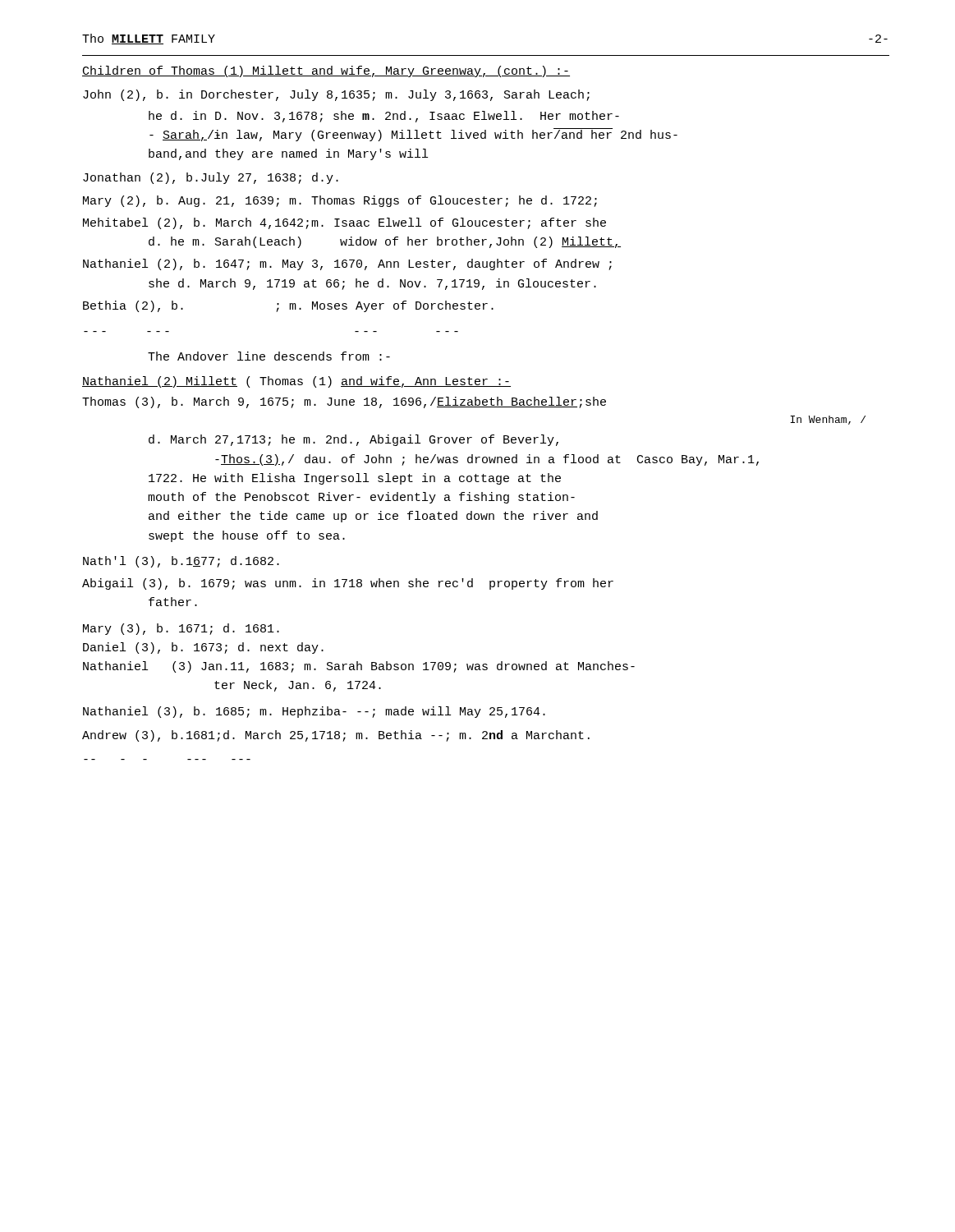The image size is (955, 1232).
Task: Navigate to the element starting "Daniel (3), b."
Action: [204, 648]
